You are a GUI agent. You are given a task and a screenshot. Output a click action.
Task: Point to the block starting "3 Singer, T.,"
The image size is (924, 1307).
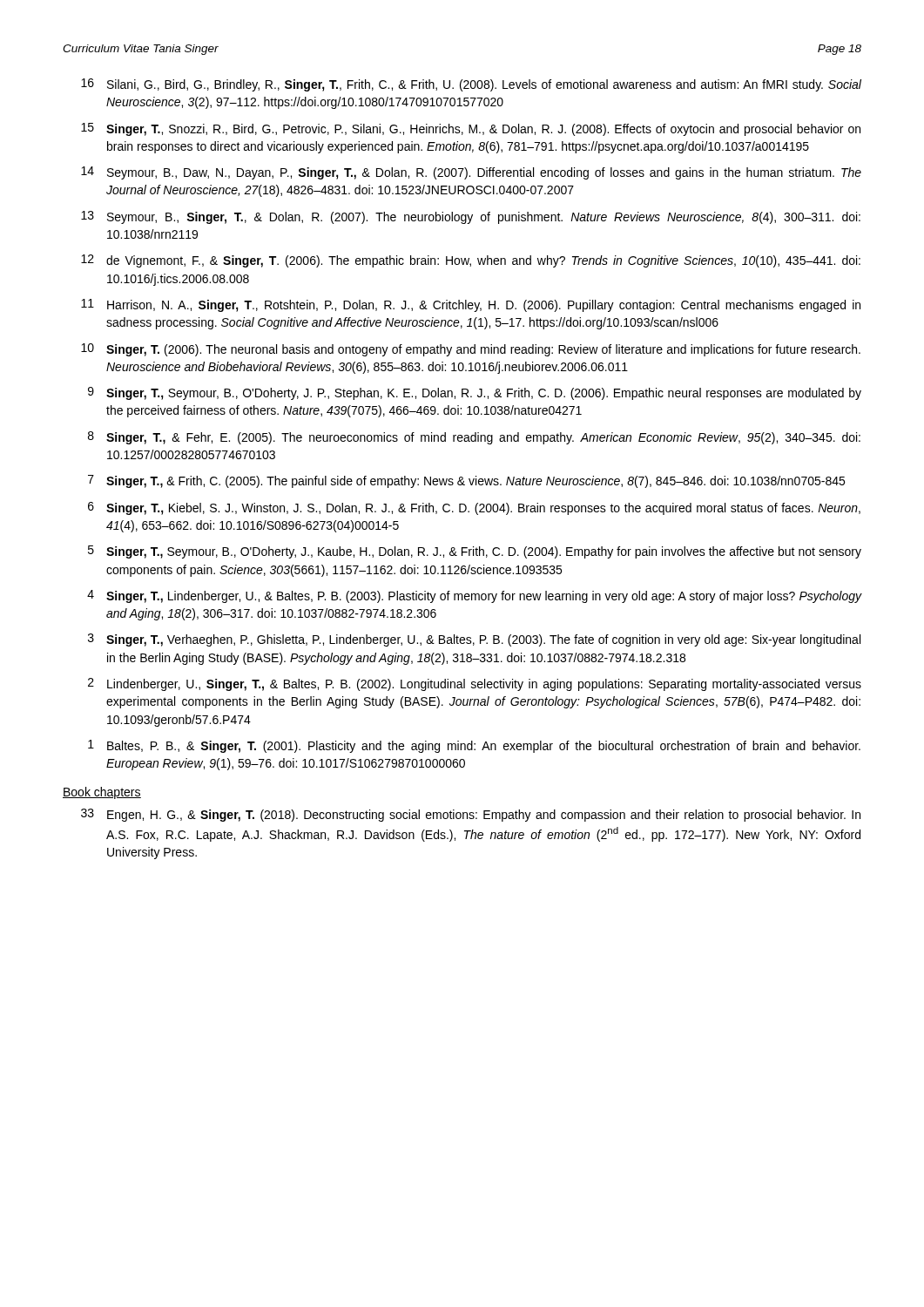point(462,649)
